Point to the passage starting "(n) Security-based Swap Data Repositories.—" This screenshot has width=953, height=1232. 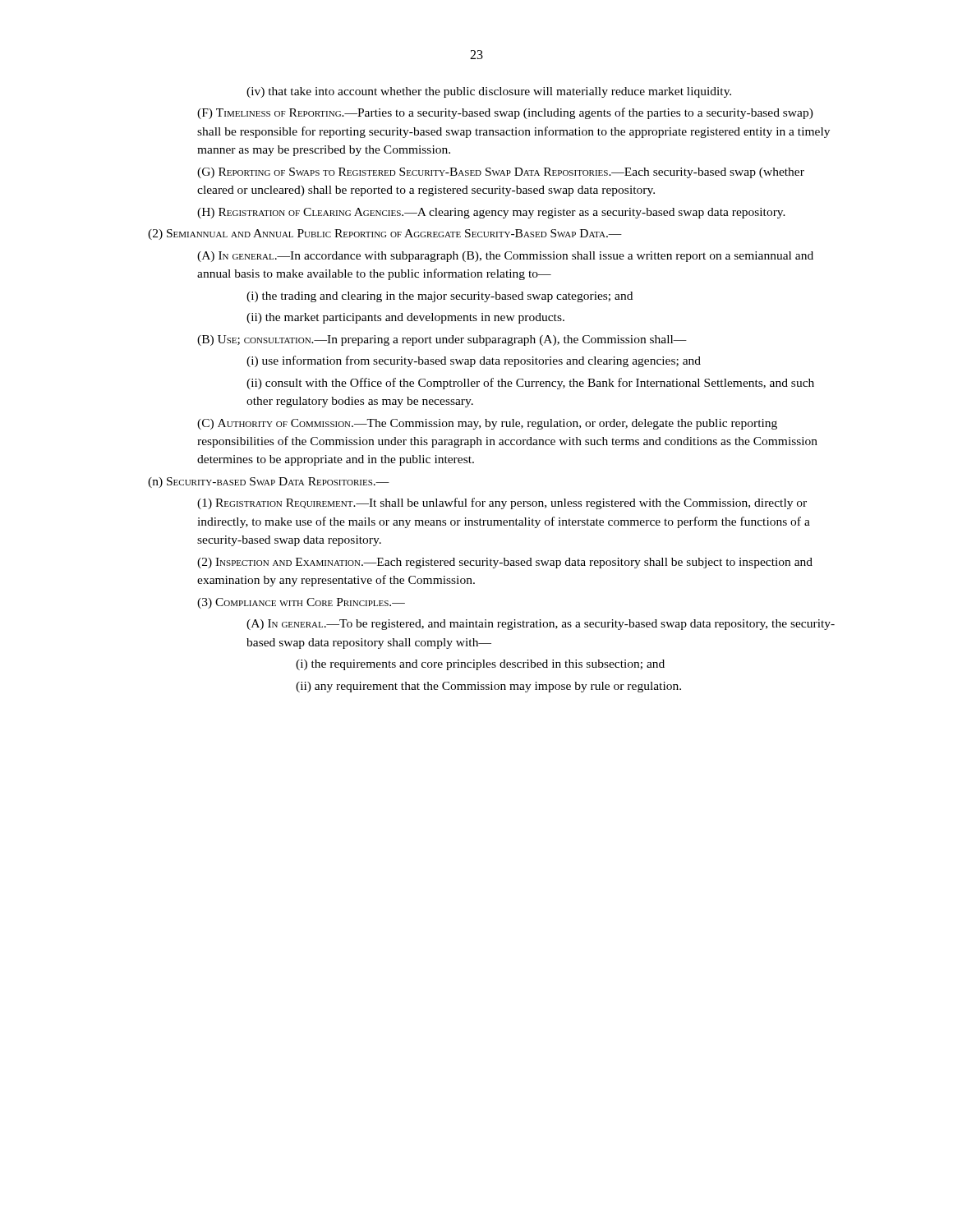(x=268, y=481)
